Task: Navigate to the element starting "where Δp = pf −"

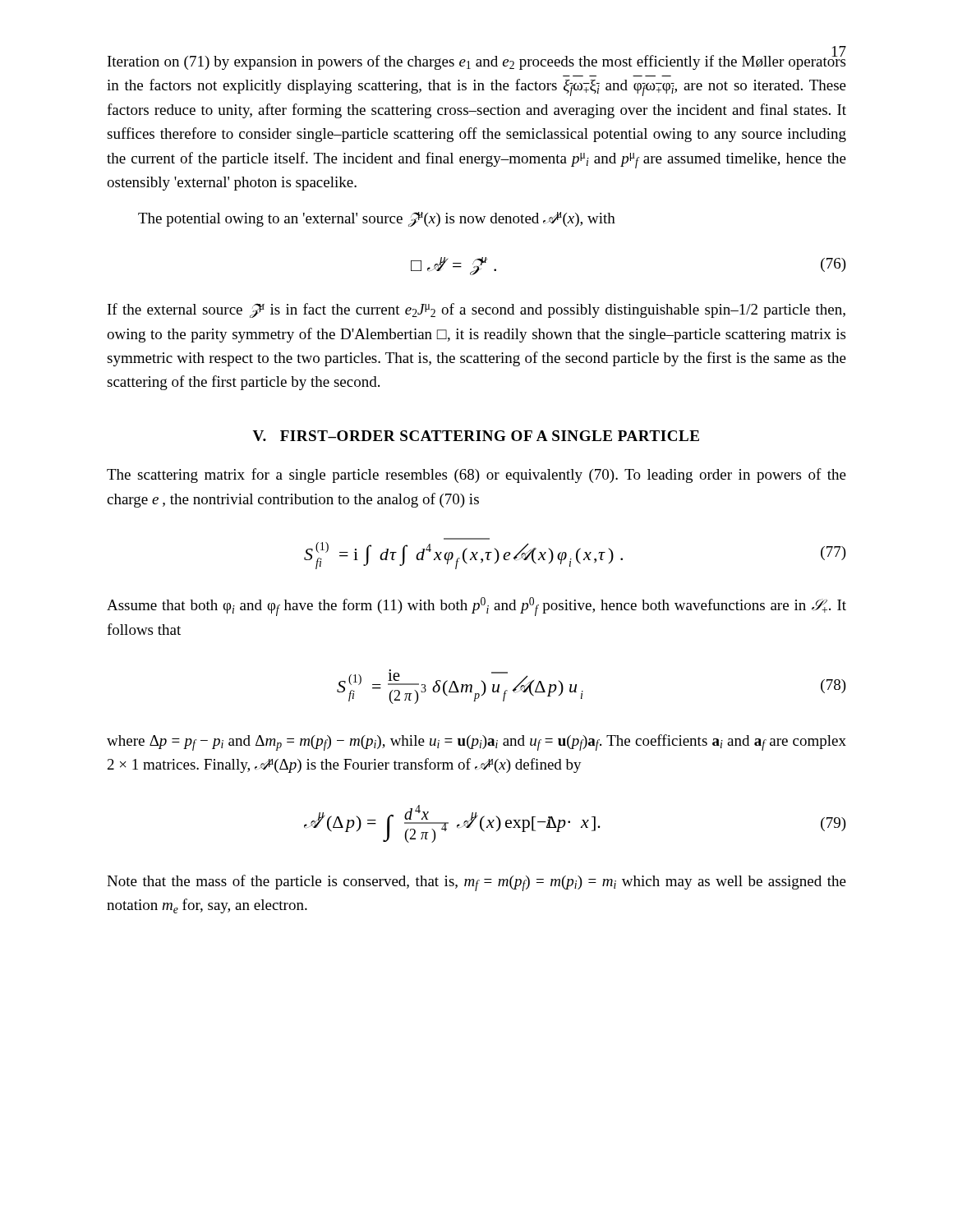Action: coord(476,753)
